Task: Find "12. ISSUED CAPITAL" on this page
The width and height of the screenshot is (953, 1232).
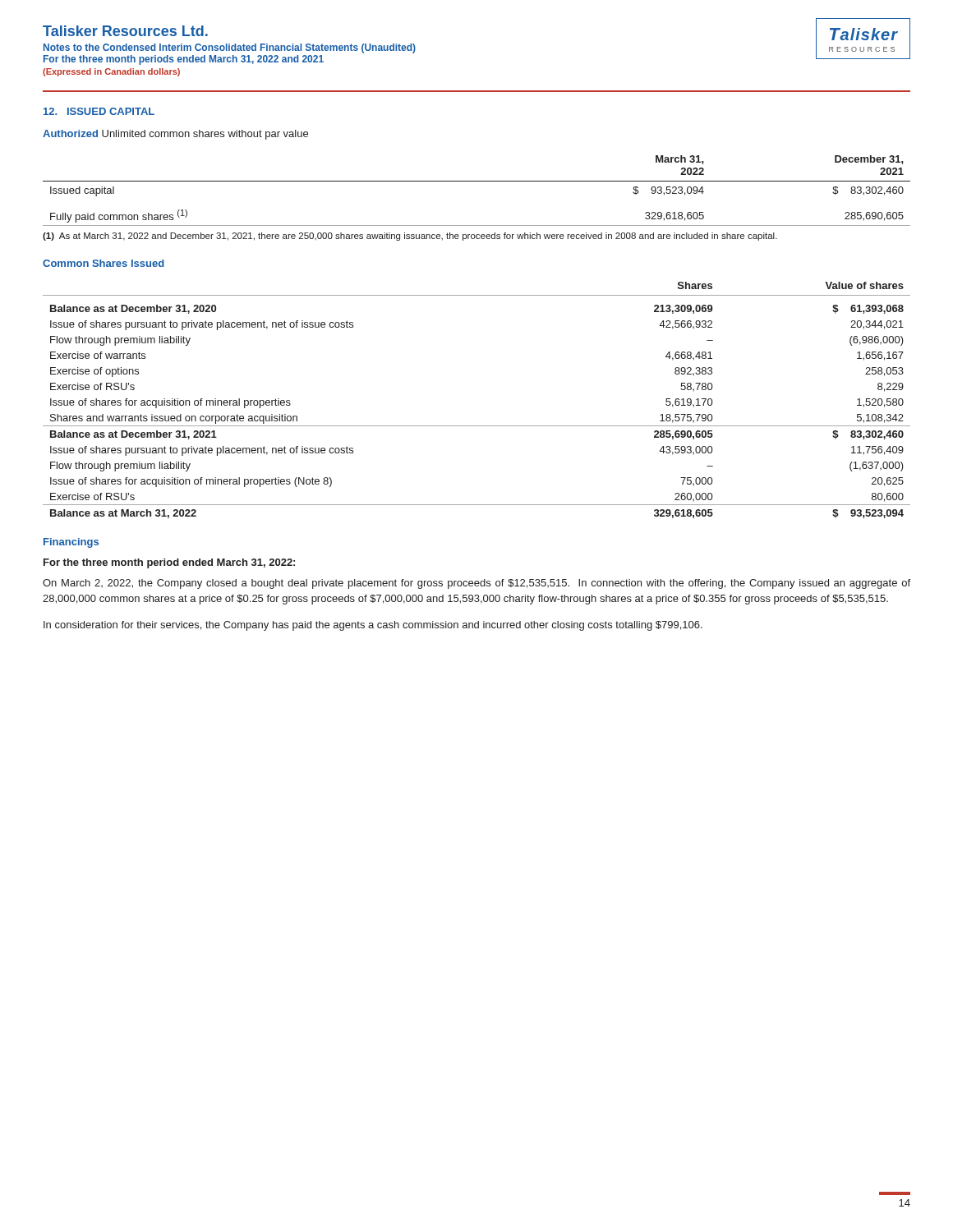Action: pyautogui.click(x=99, y=111)
